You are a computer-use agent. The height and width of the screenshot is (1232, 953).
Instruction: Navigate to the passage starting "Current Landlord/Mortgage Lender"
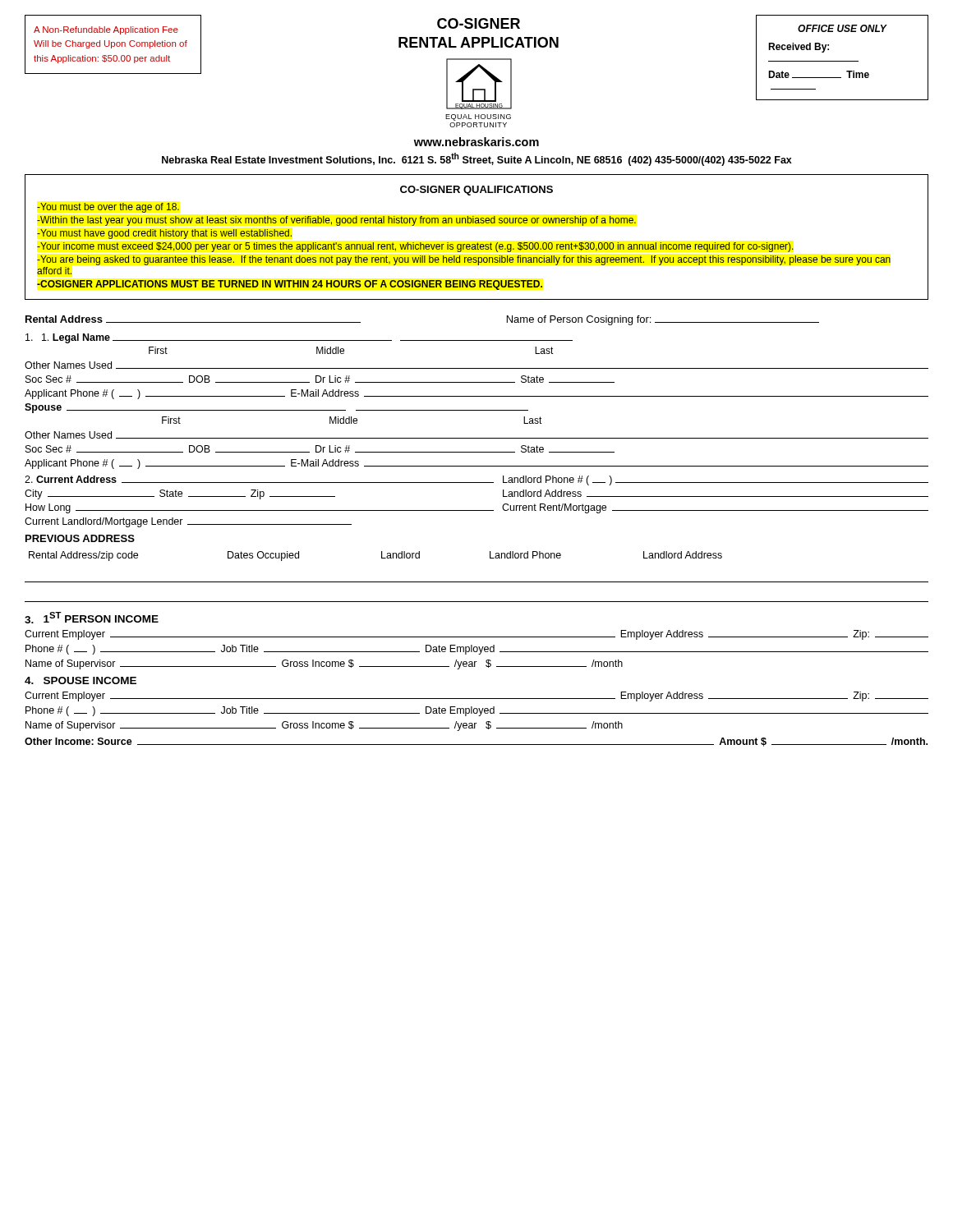tap(188, 522)
